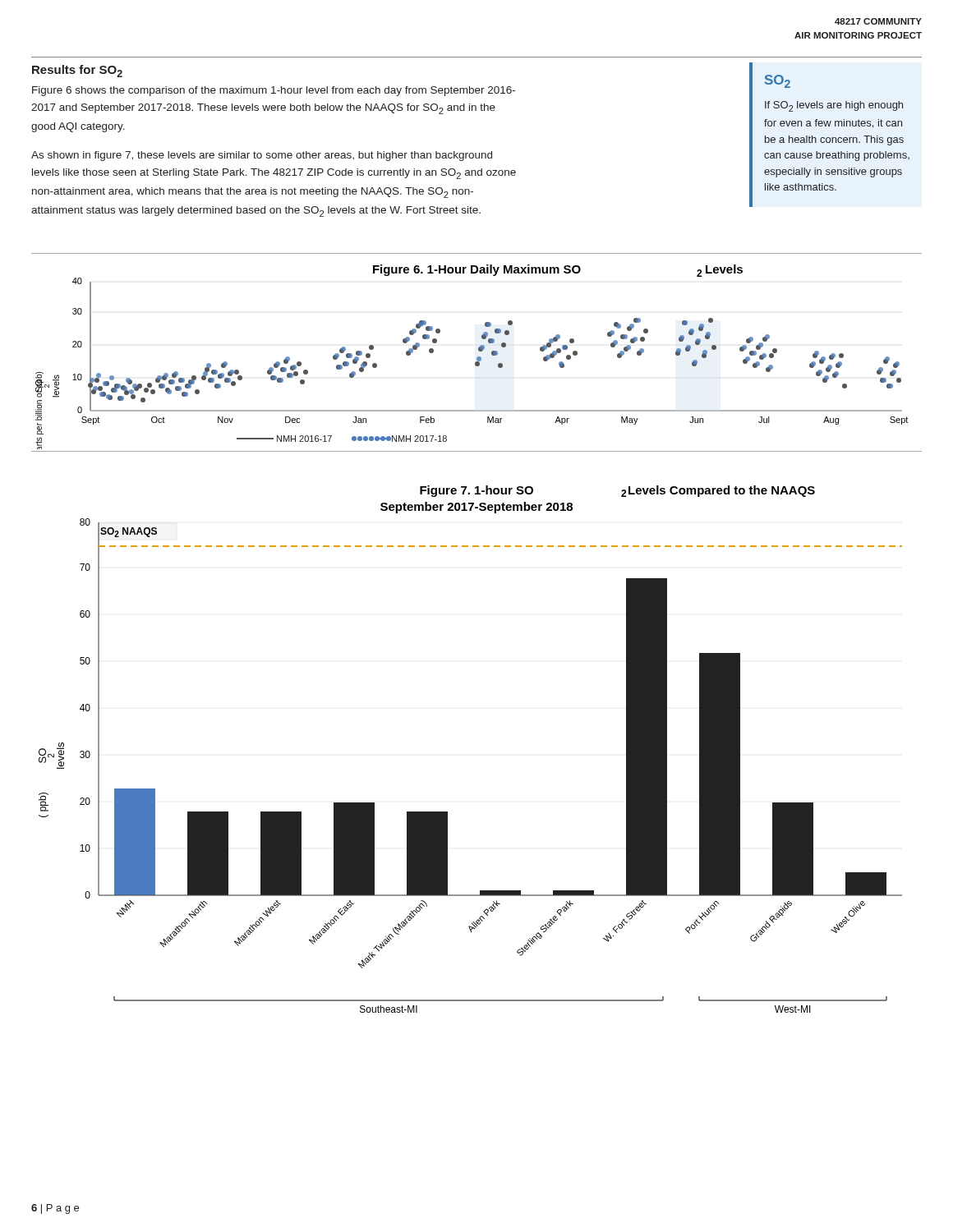Click on the bar chart
The width and height of the screenshot is (953, 1232).
[476, 747]
